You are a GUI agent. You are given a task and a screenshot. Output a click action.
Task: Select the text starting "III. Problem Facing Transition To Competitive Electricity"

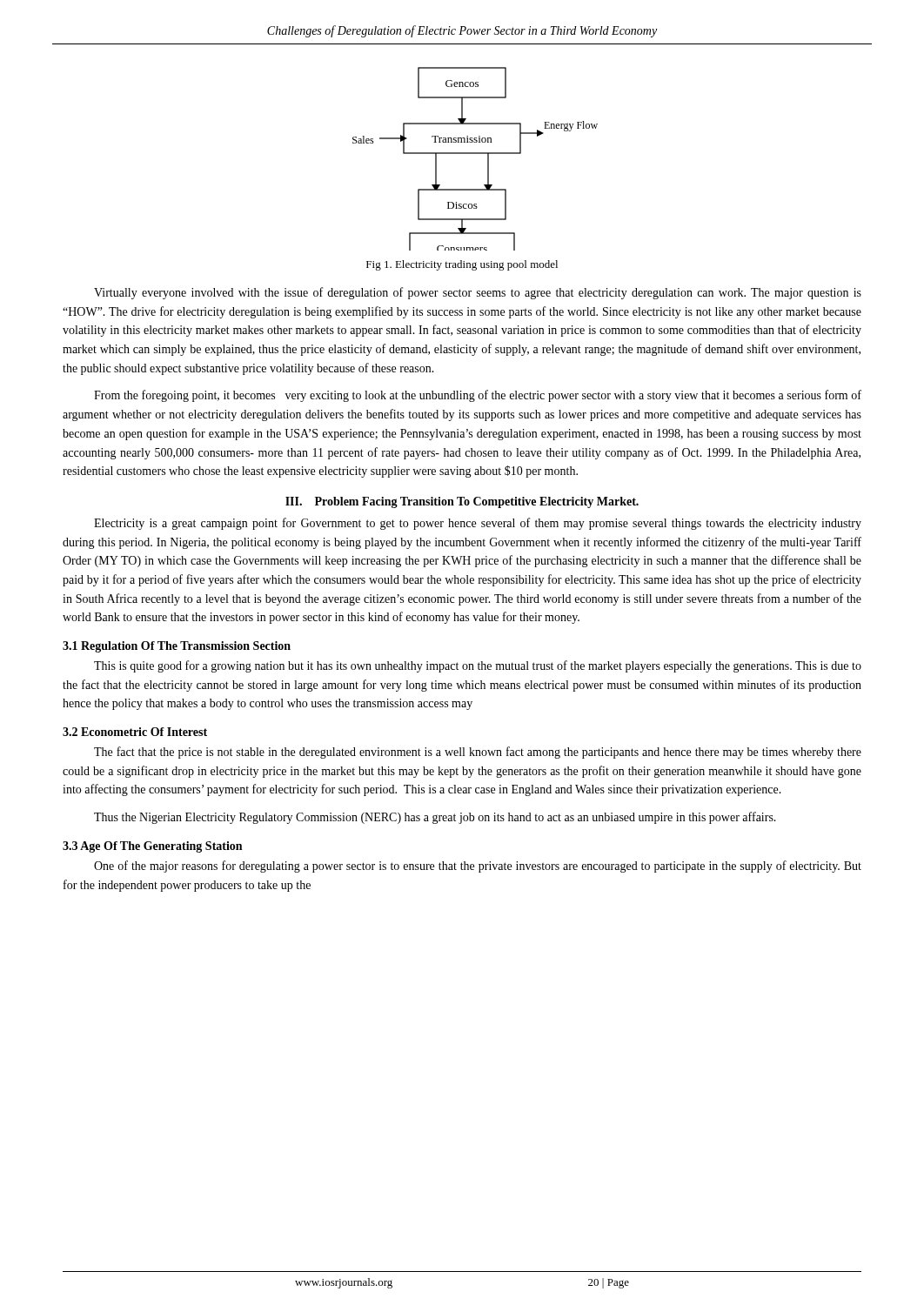click(462, 501)
